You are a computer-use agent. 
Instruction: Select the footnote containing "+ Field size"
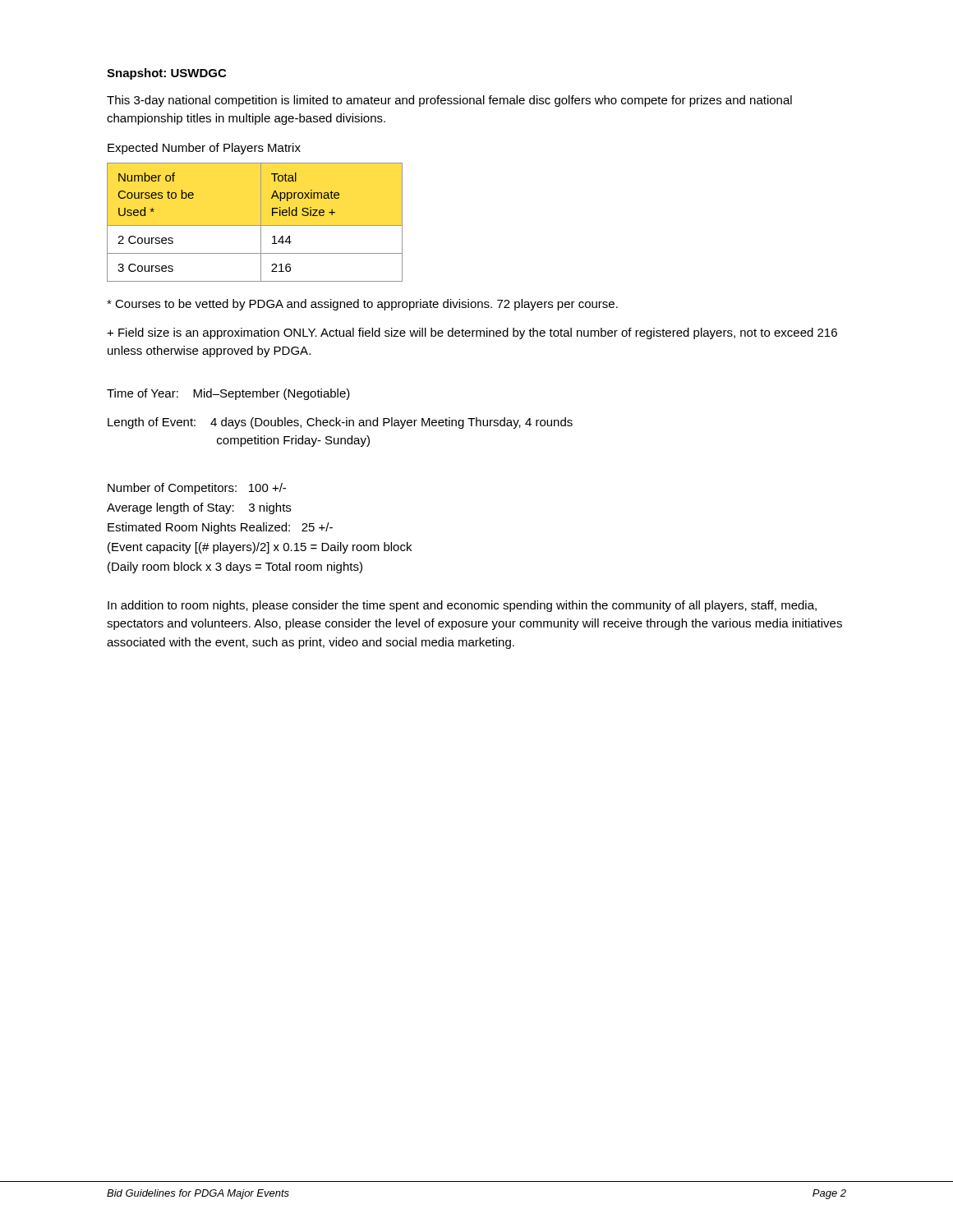[x=472, y=341]
